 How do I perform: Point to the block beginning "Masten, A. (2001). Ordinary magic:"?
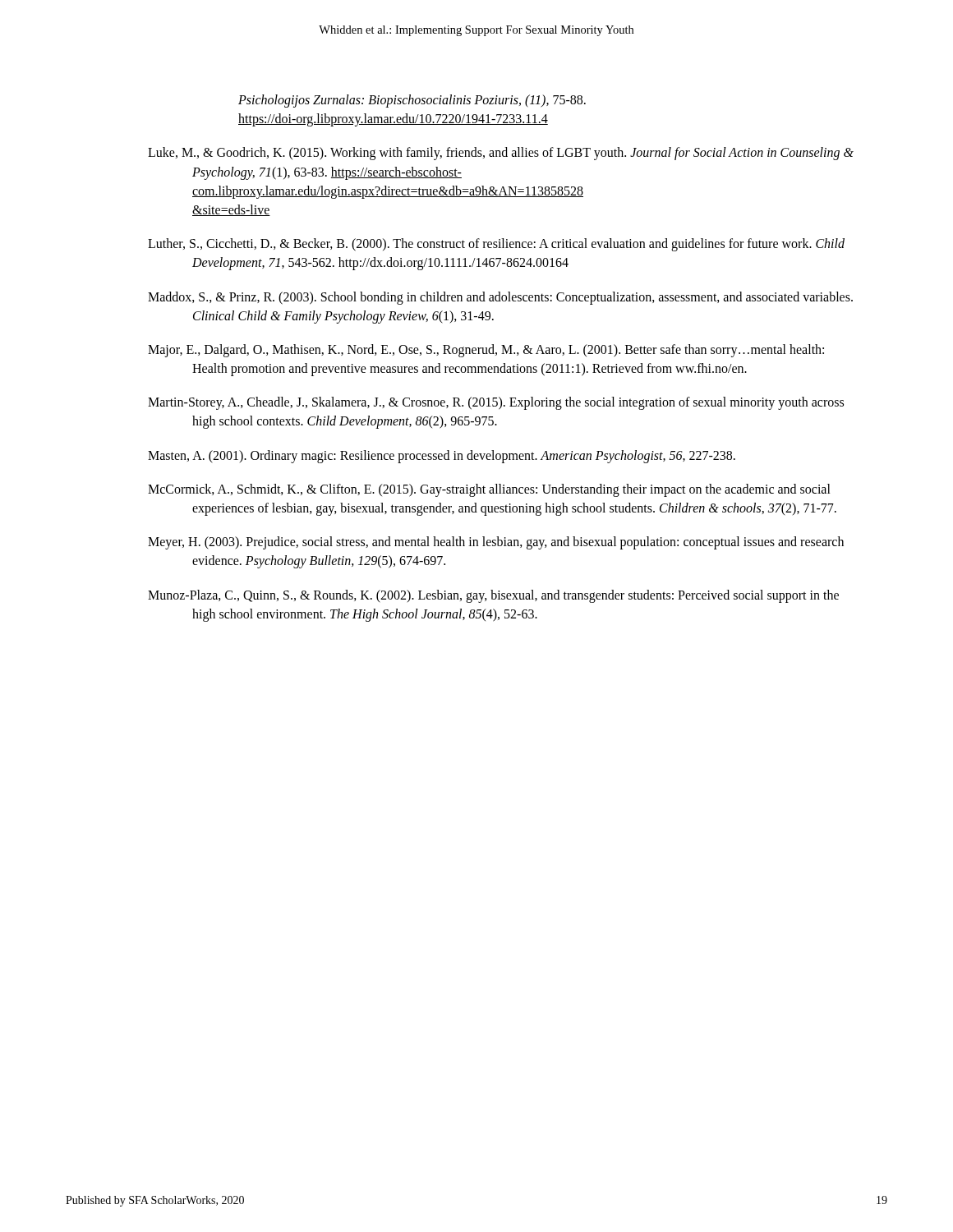click(x=501, y=455)
